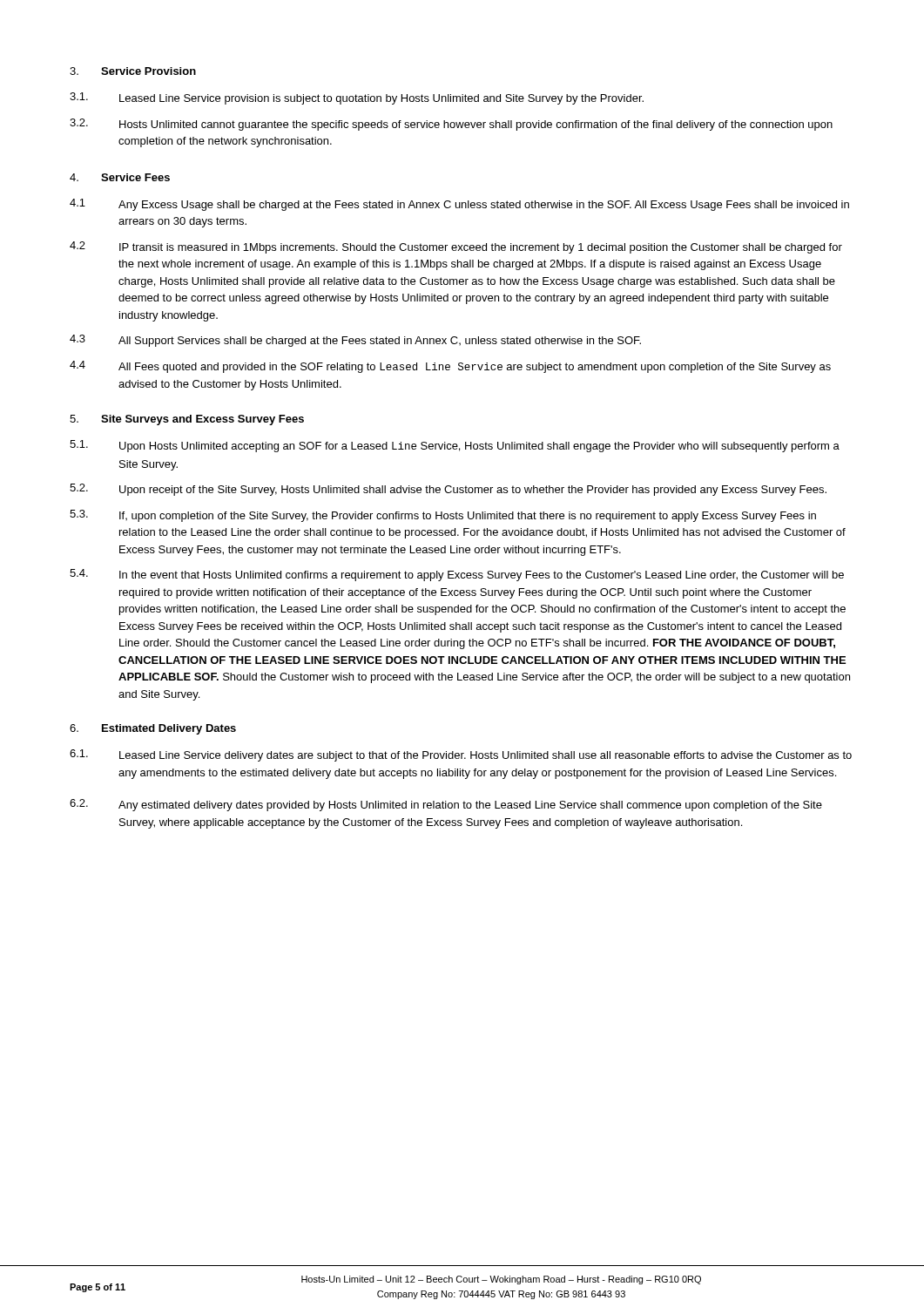The image size is (924, 1307).
Task: Where does it say "6. Estimated Delivery Dates"?
Action: [x=153, y=728]
